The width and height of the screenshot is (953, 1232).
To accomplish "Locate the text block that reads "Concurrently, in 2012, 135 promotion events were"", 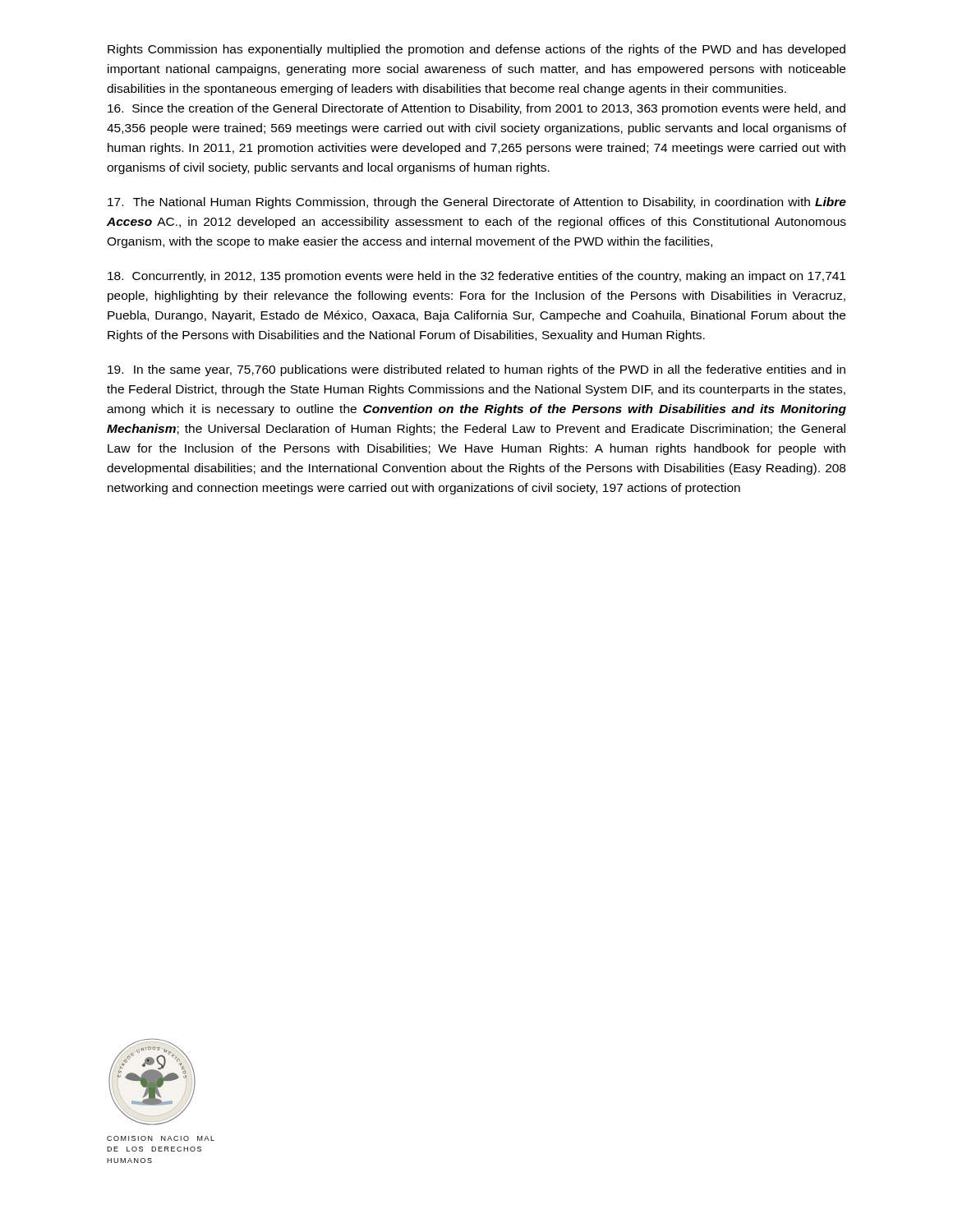I will click(476, 305).
